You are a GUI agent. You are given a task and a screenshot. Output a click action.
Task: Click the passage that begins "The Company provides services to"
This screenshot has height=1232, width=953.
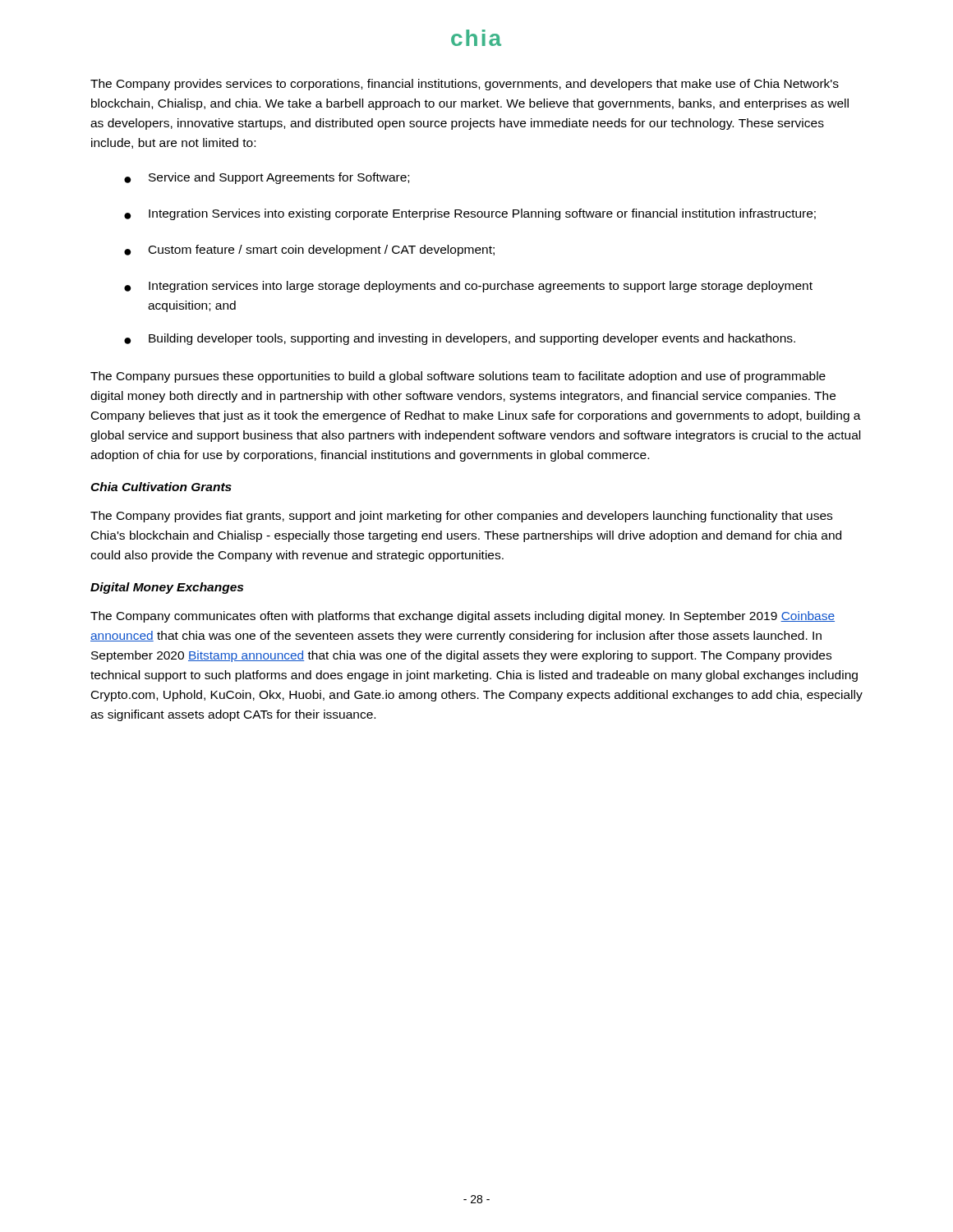click(470, 113)
